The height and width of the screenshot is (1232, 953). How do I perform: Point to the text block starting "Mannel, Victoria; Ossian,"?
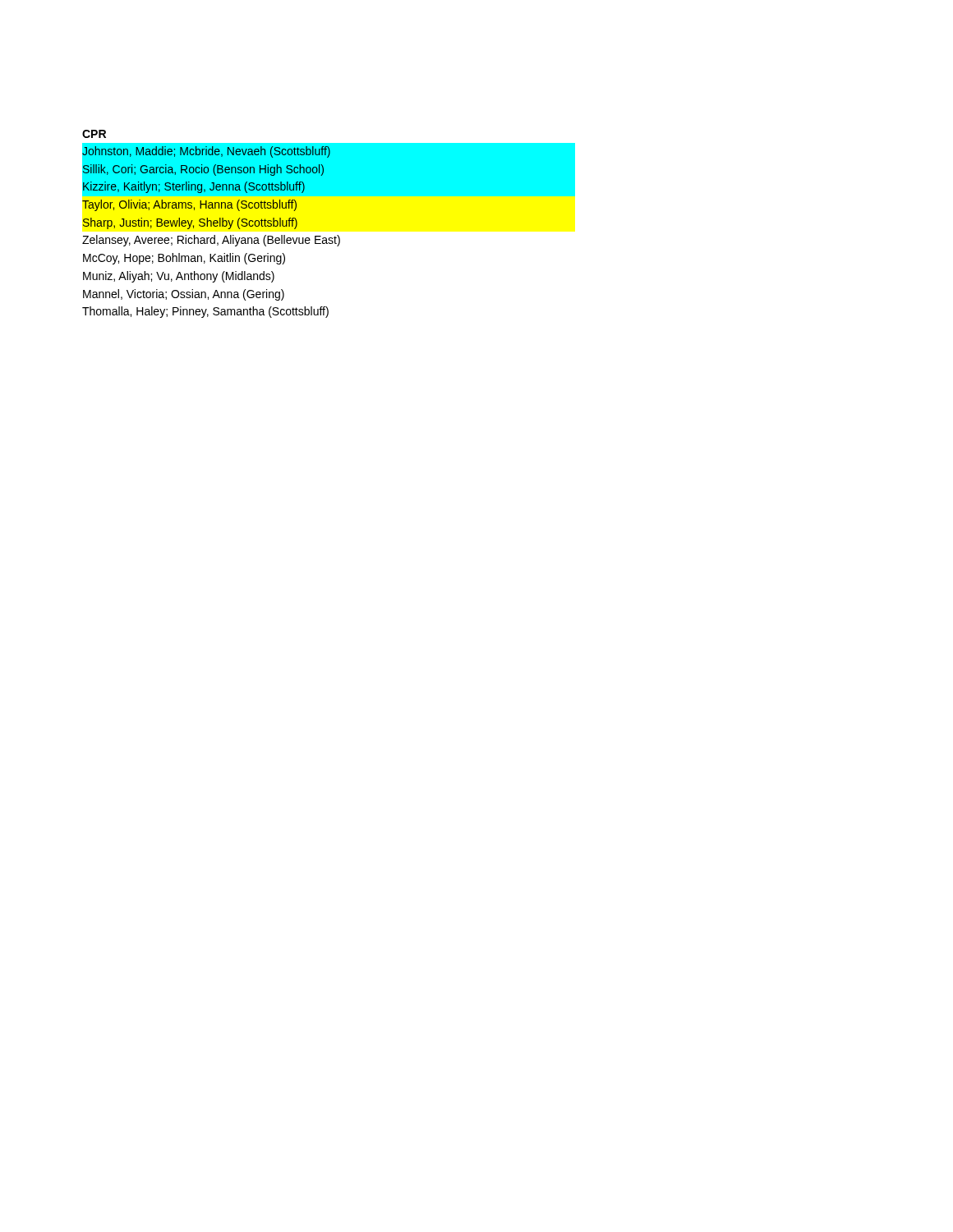(x=183, y=294)
